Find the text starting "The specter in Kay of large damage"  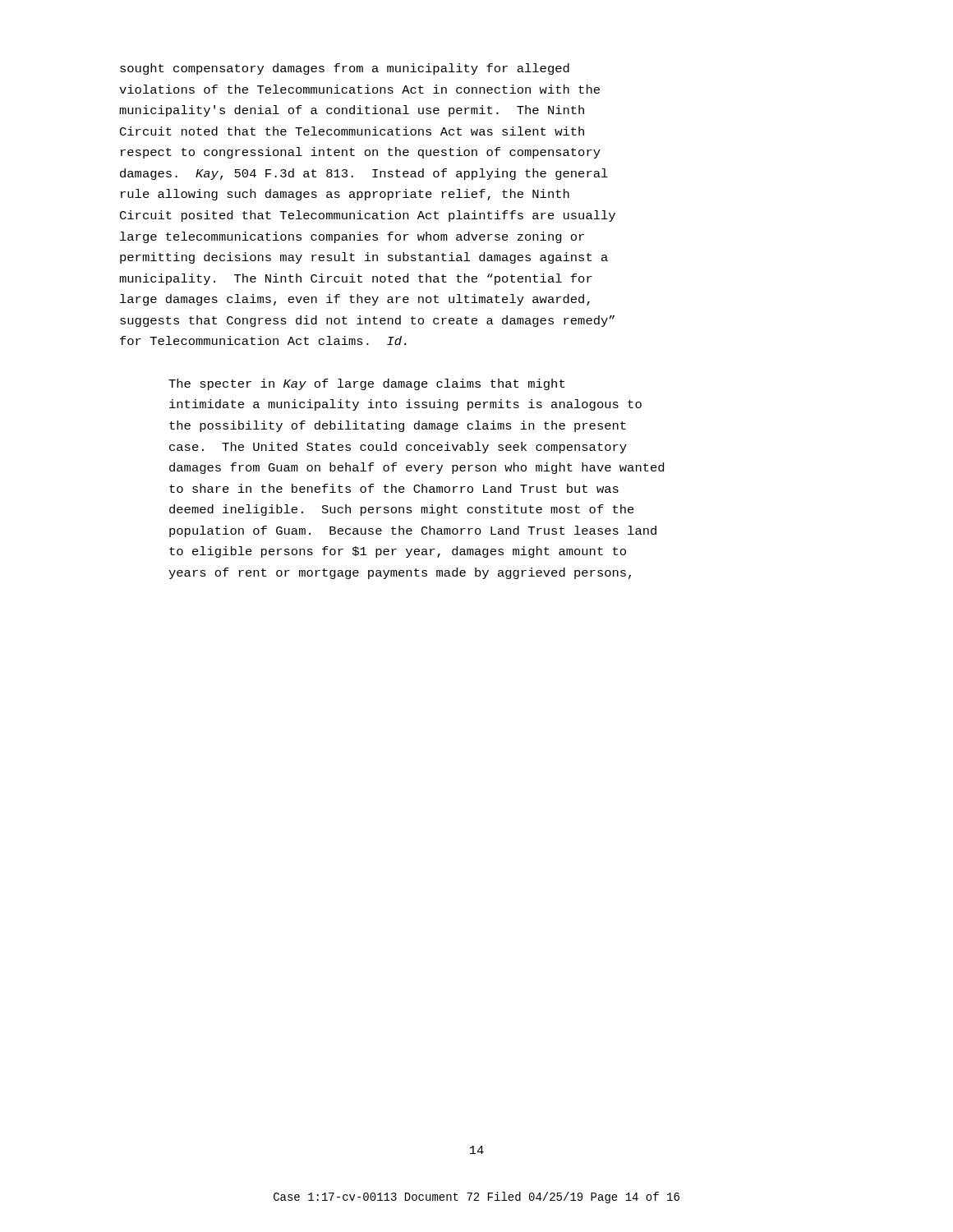pyautogui.click(x=417, y=479)
